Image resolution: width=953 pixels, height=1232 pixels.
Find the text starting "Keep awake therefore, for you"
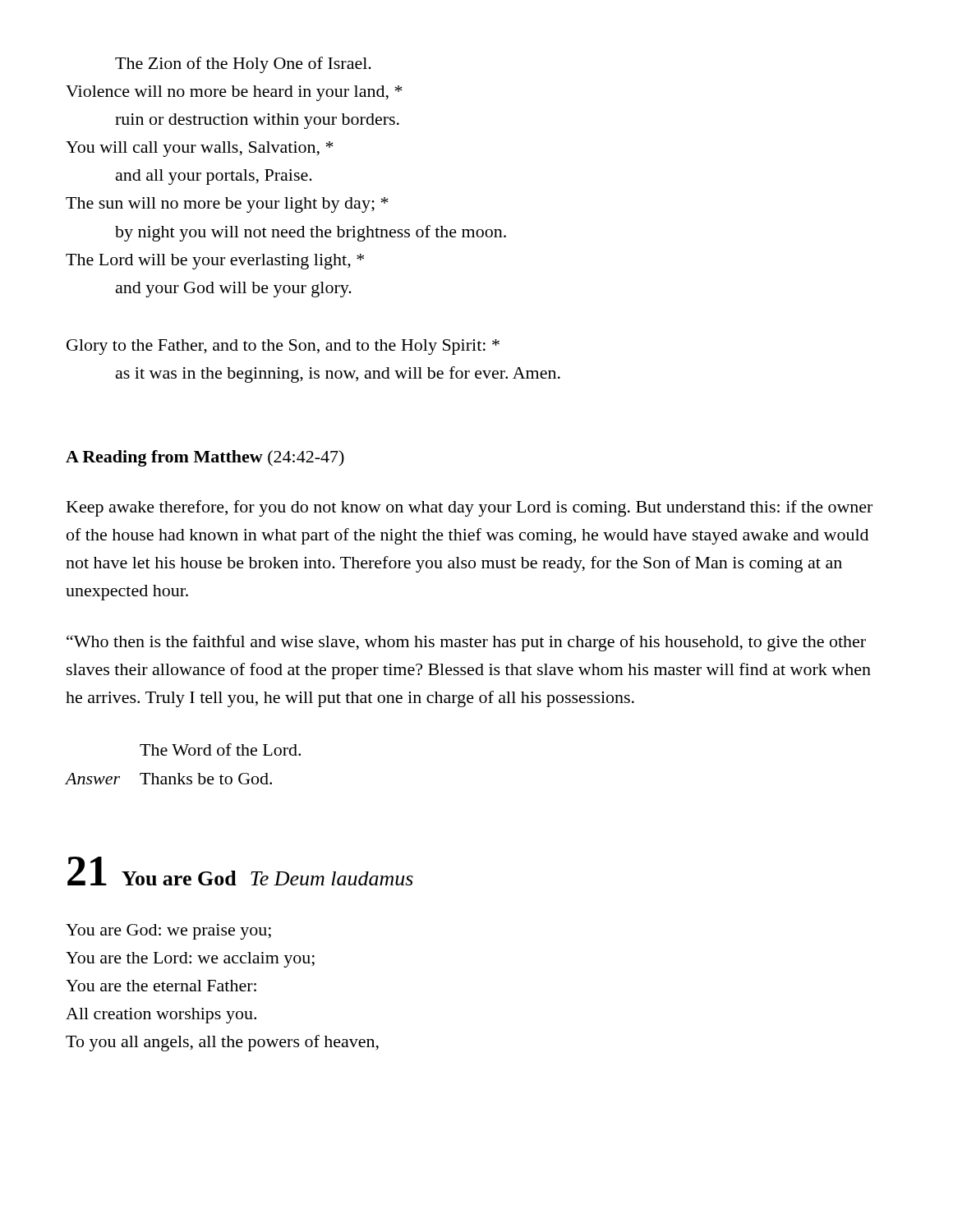click(469, 548)
